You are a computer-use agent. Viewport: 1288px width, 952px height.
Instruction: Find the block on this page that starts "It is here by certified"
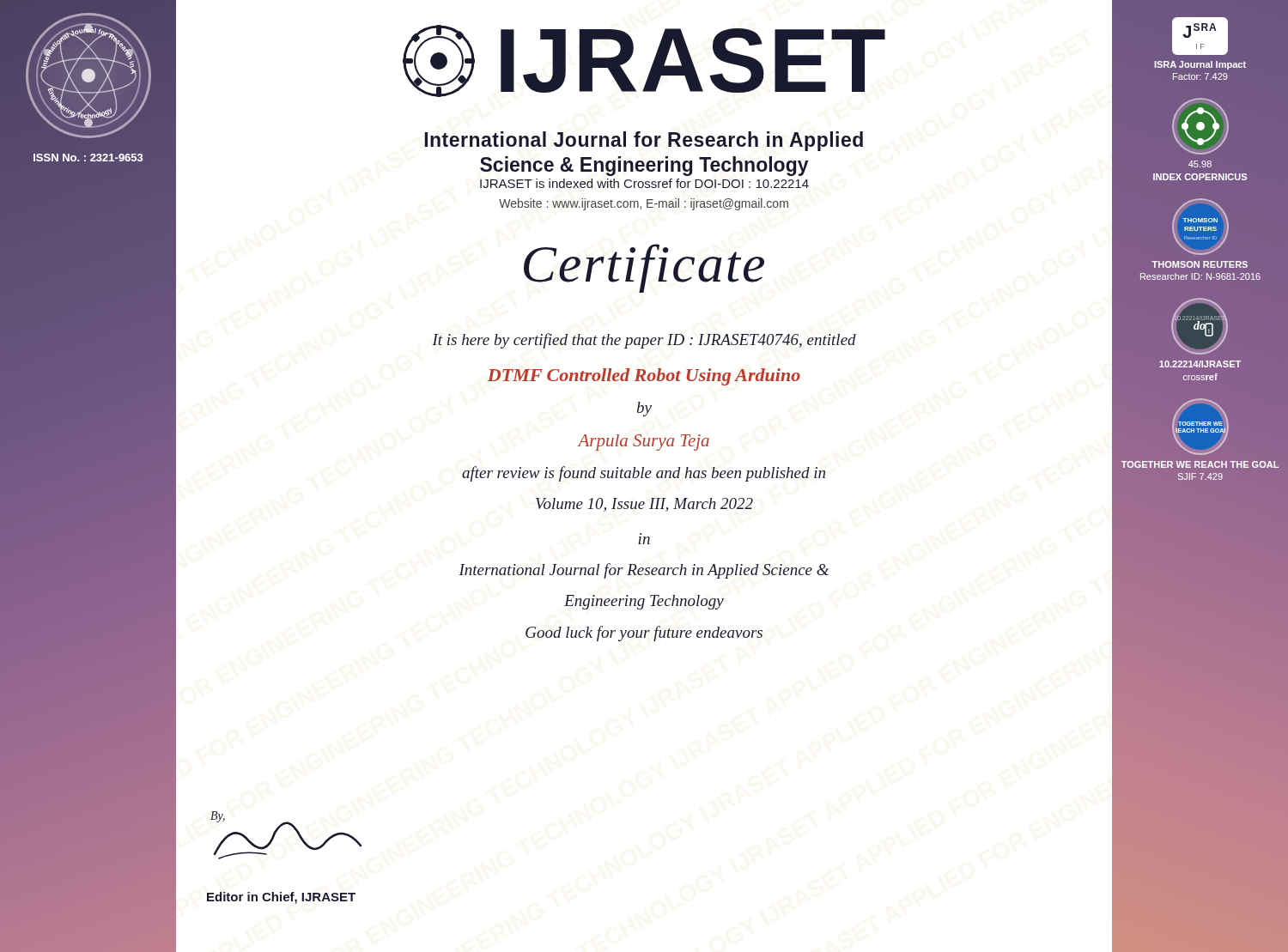(x=644, y=486)
